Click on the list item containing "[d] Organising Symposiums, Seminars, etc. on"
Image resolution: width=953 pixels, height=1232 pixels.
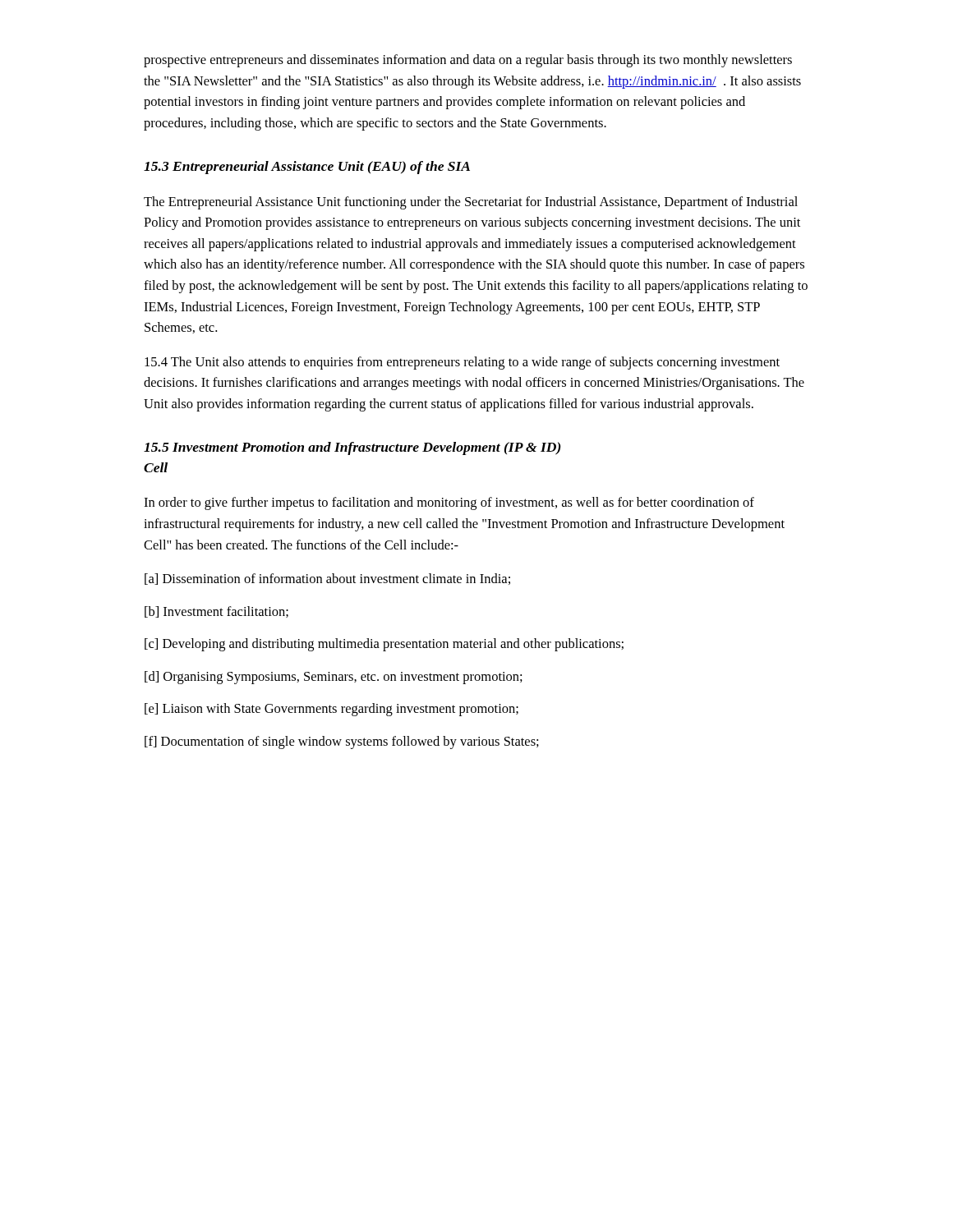333,676
